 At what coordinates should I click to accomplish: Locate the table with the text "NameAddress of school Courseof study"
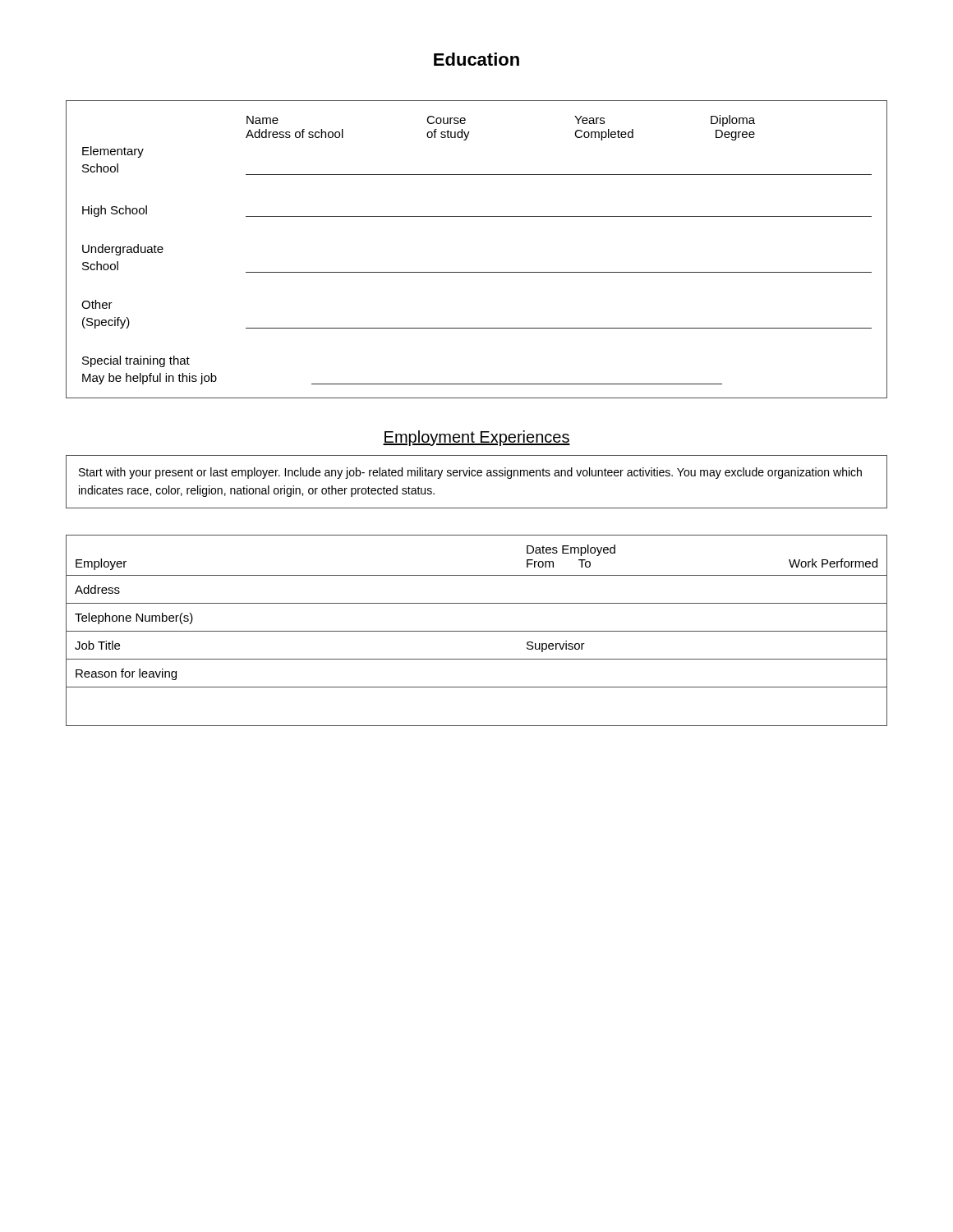476,249
